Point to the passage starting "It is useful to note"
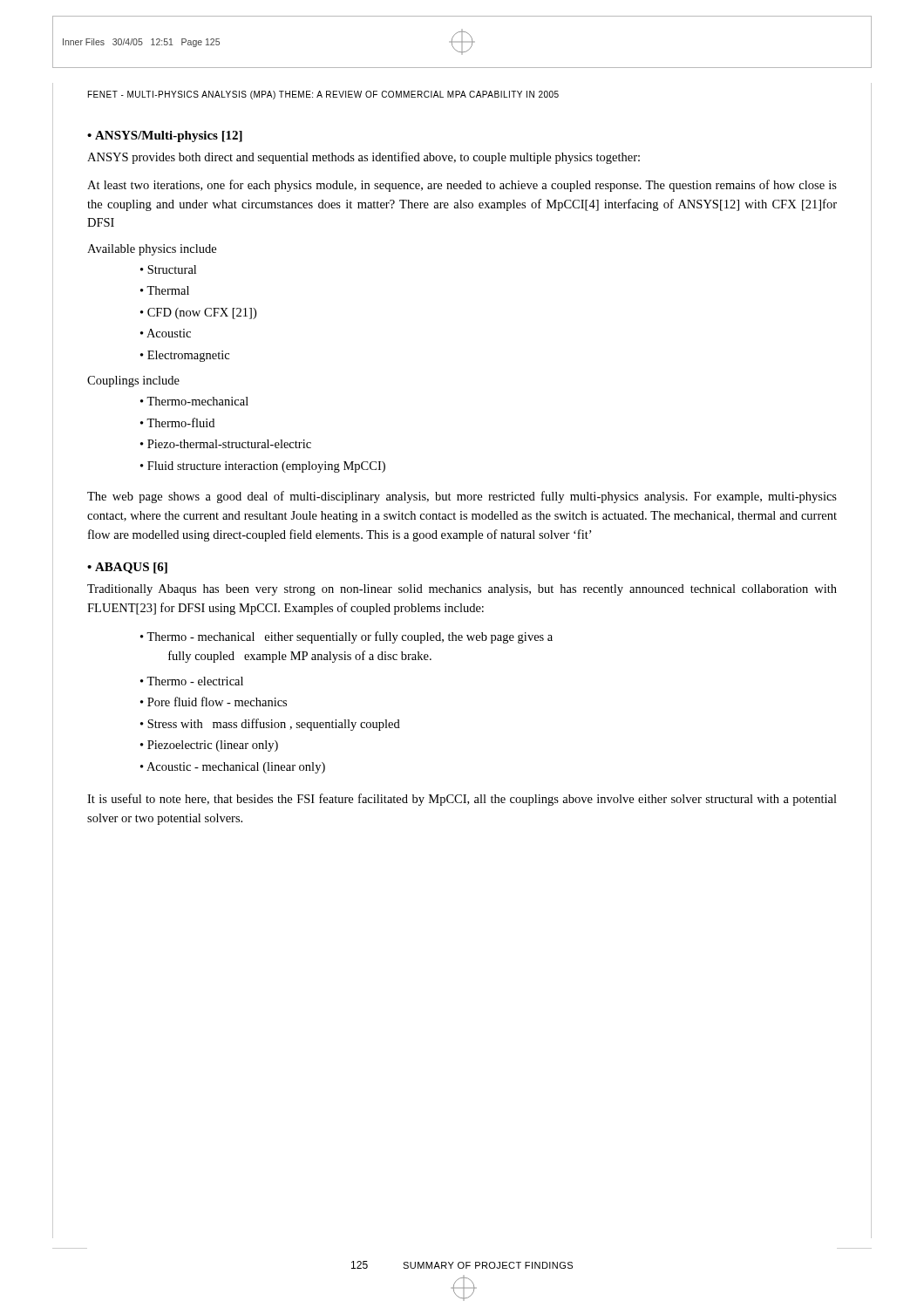 coord(462,808)
